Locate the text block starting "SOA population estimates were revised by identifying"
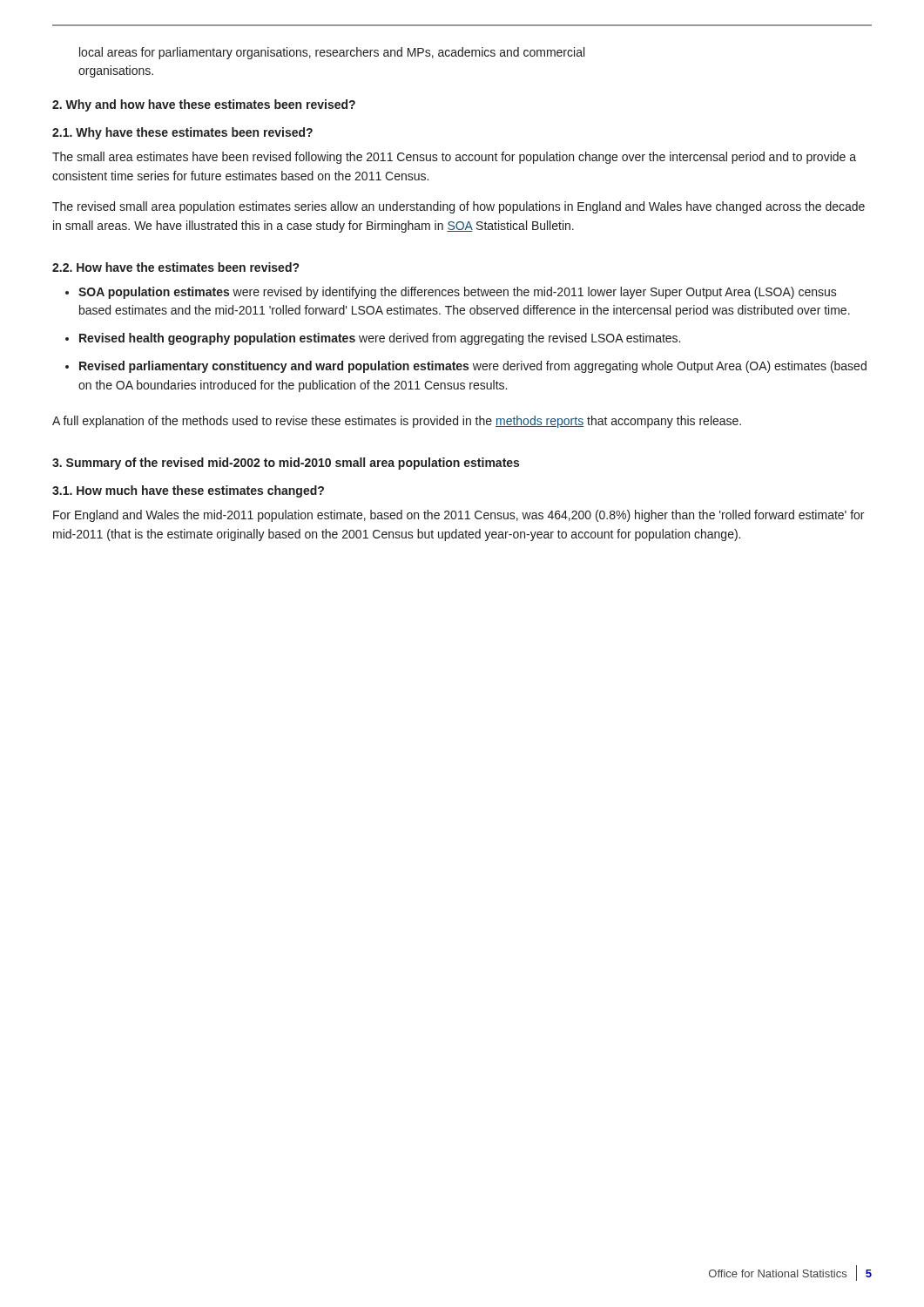The image size is (924, 1307). coord(464,301)
